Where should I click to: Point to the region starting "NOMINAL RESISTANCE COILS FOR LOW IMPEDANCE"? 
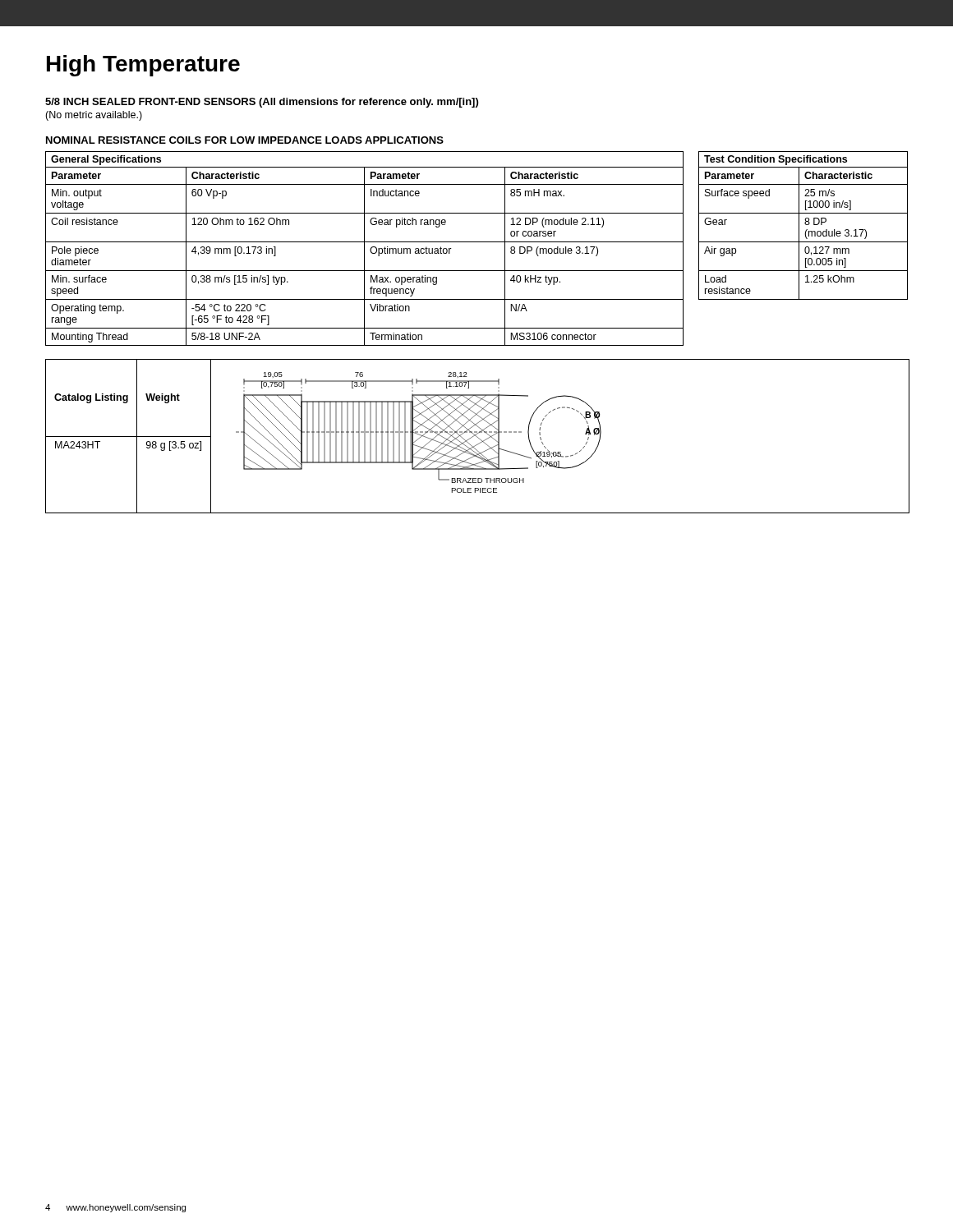pyautogui.click(x=244, y=140)
